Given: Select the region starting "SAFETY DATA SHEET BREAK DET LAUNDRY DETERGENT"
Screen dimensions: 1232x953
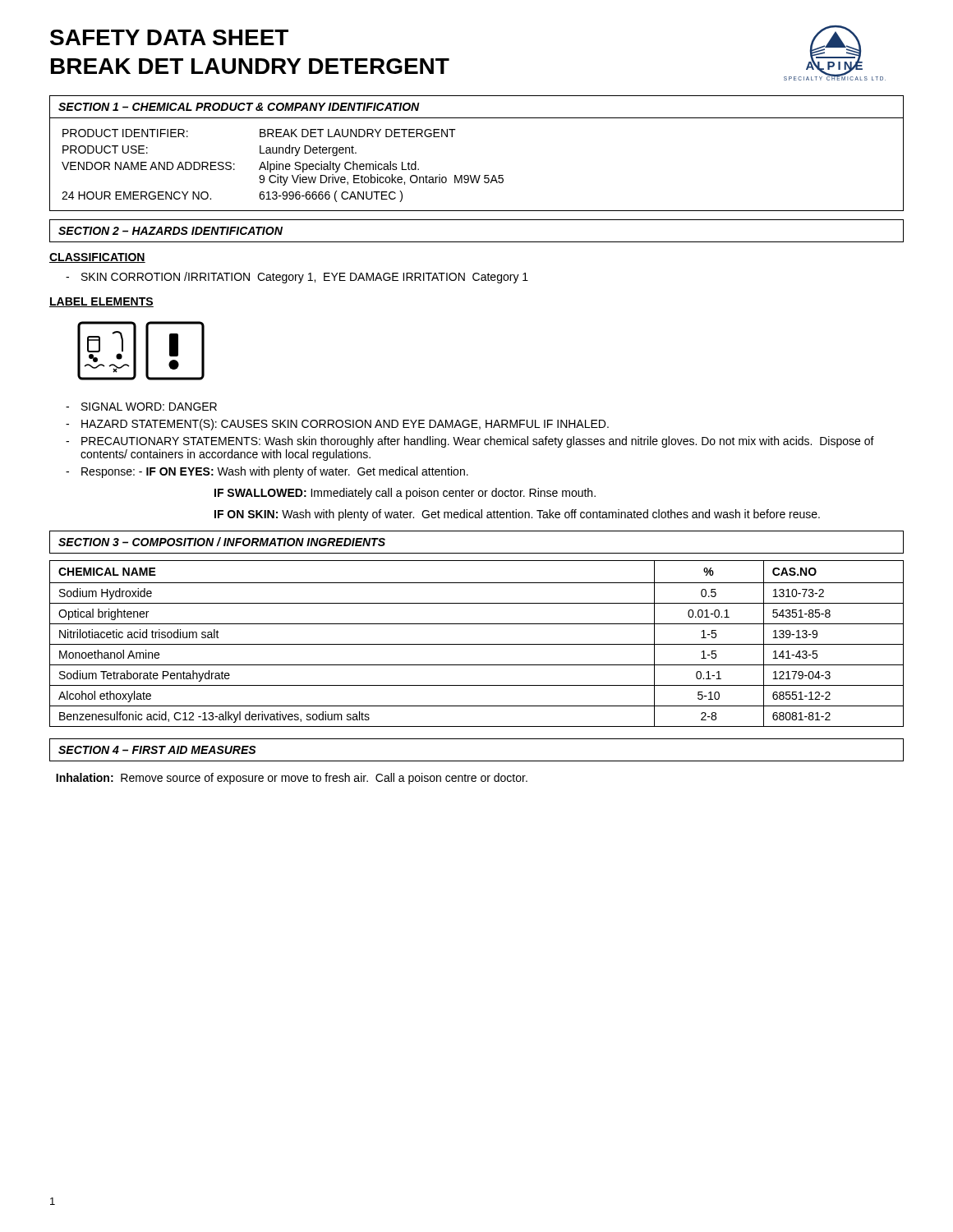Looking at the screenshot, I should [403, 52].
